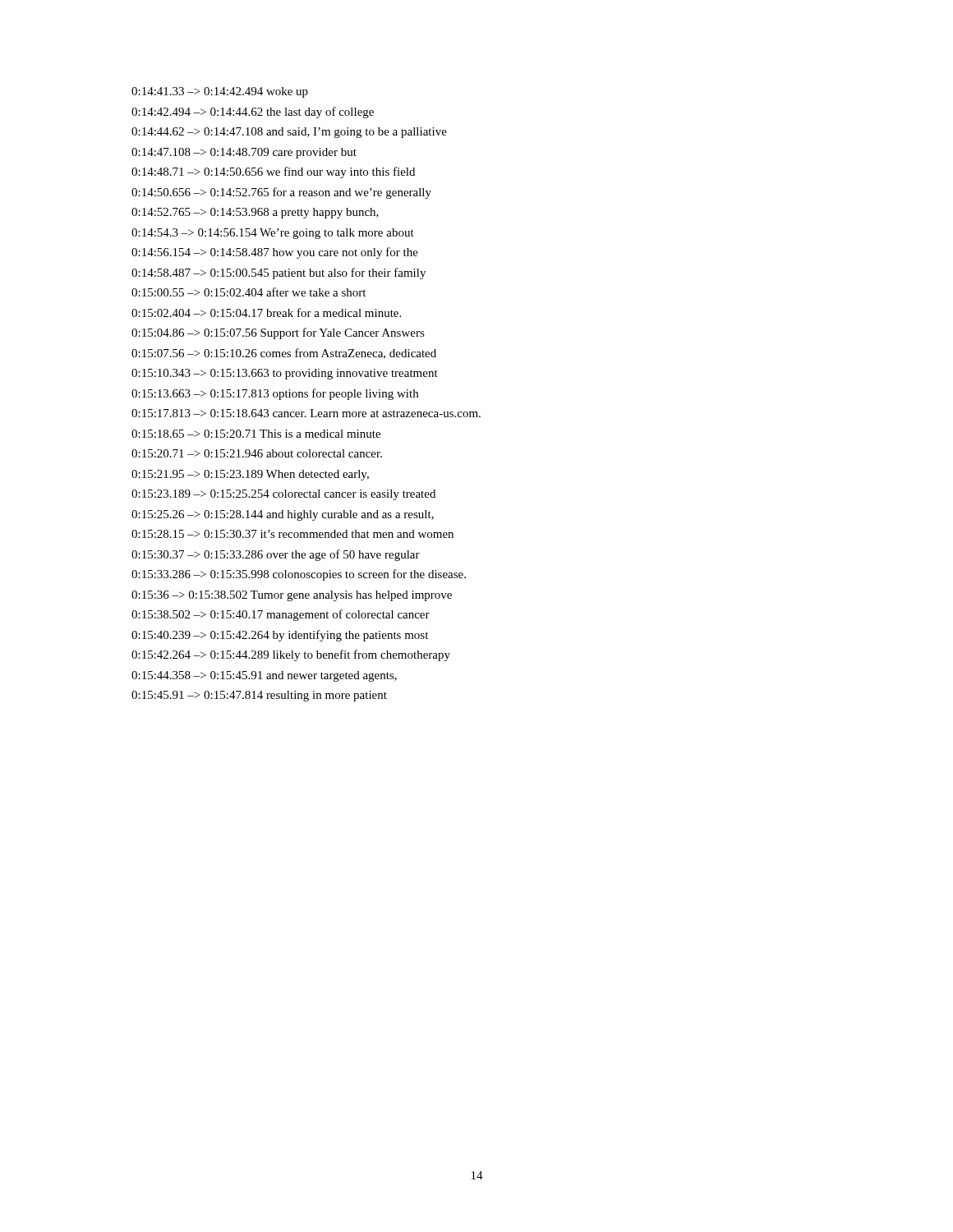Locate the block of text that opens with "0:15:36 –> 0:15:38.502 Tumor gene analysis has helped"

click(x=292, y=594)
